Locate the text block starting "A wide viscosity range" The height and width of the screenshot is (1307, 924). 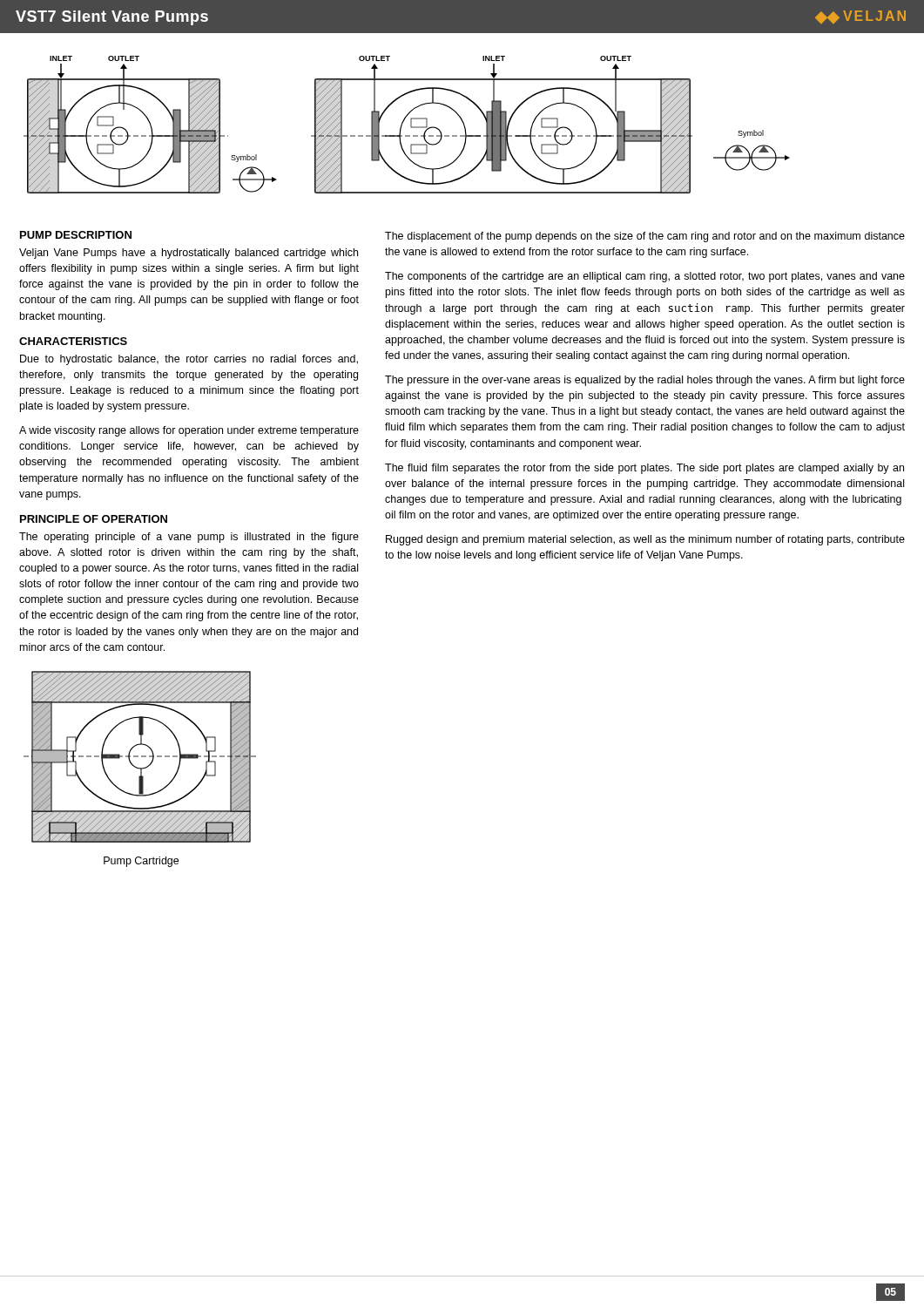[x=189, y=462]
